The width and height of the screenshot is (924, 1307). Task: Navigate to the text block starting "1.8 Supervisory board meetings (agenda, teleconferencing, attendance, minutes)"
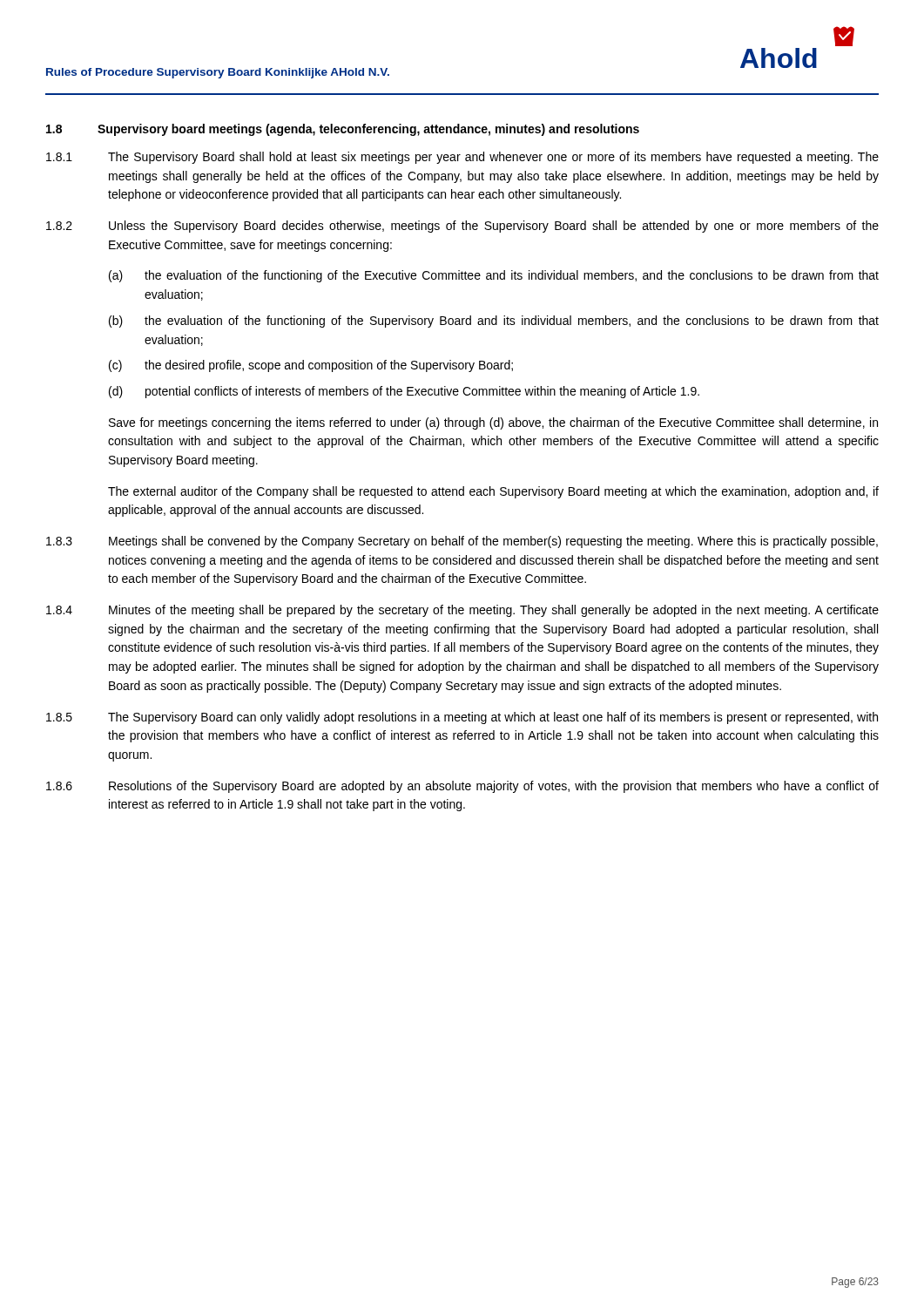click(x=342, y=129)
